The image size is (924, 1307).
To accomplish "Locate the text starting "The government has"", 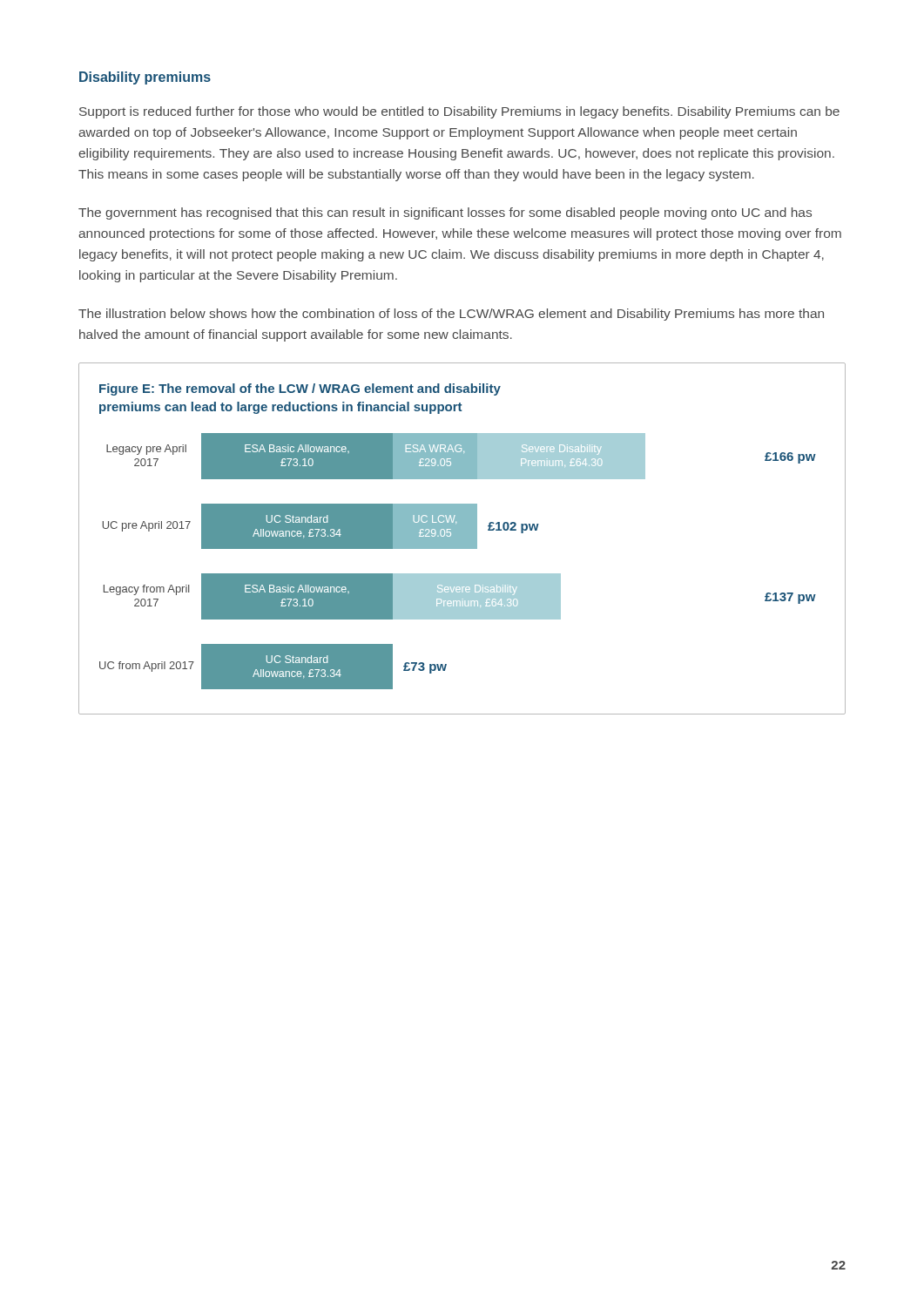I will point(460,244).
